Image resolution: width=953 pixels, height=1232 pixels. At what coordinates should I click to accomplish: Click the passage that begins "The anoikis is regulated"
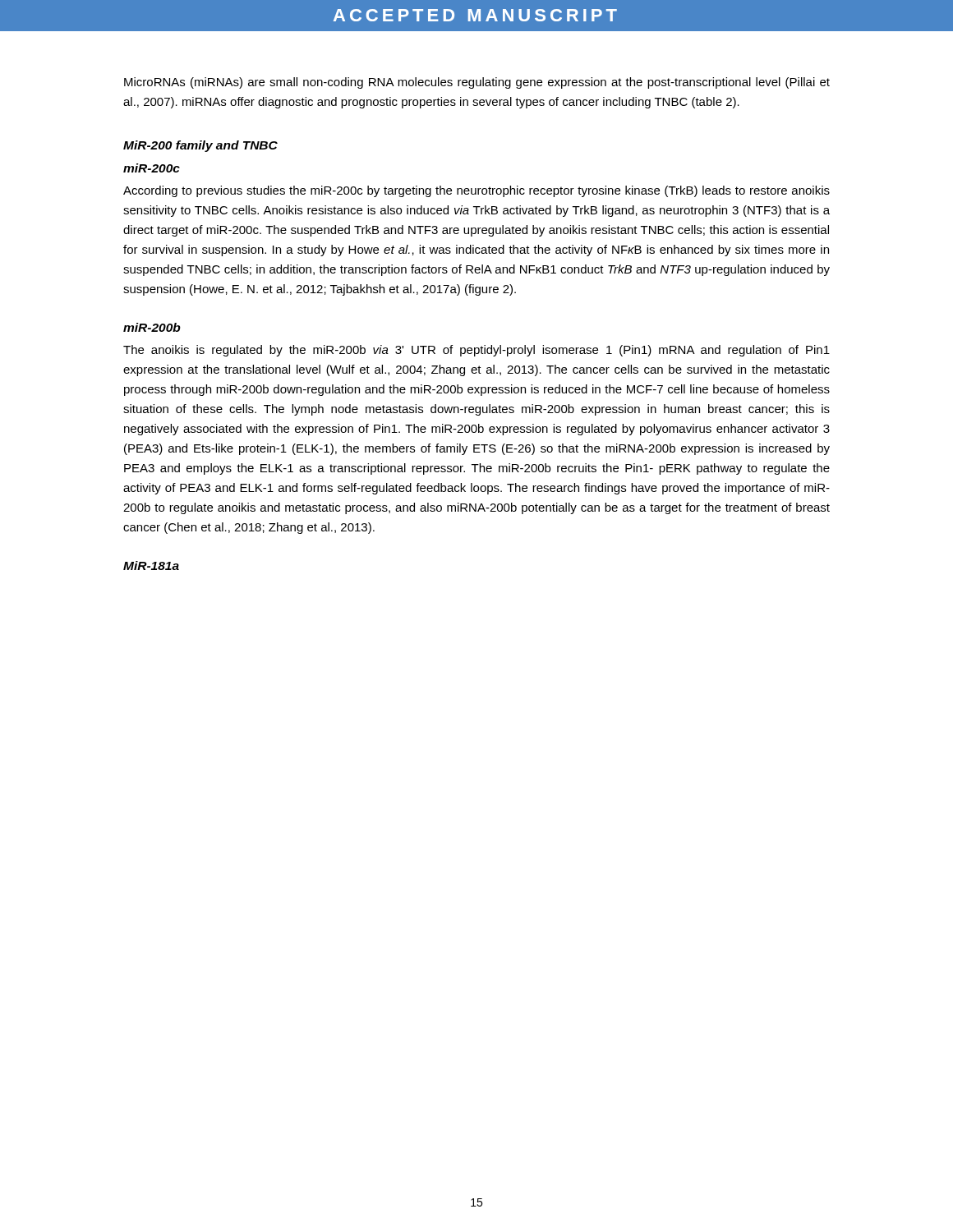point(476,438)
